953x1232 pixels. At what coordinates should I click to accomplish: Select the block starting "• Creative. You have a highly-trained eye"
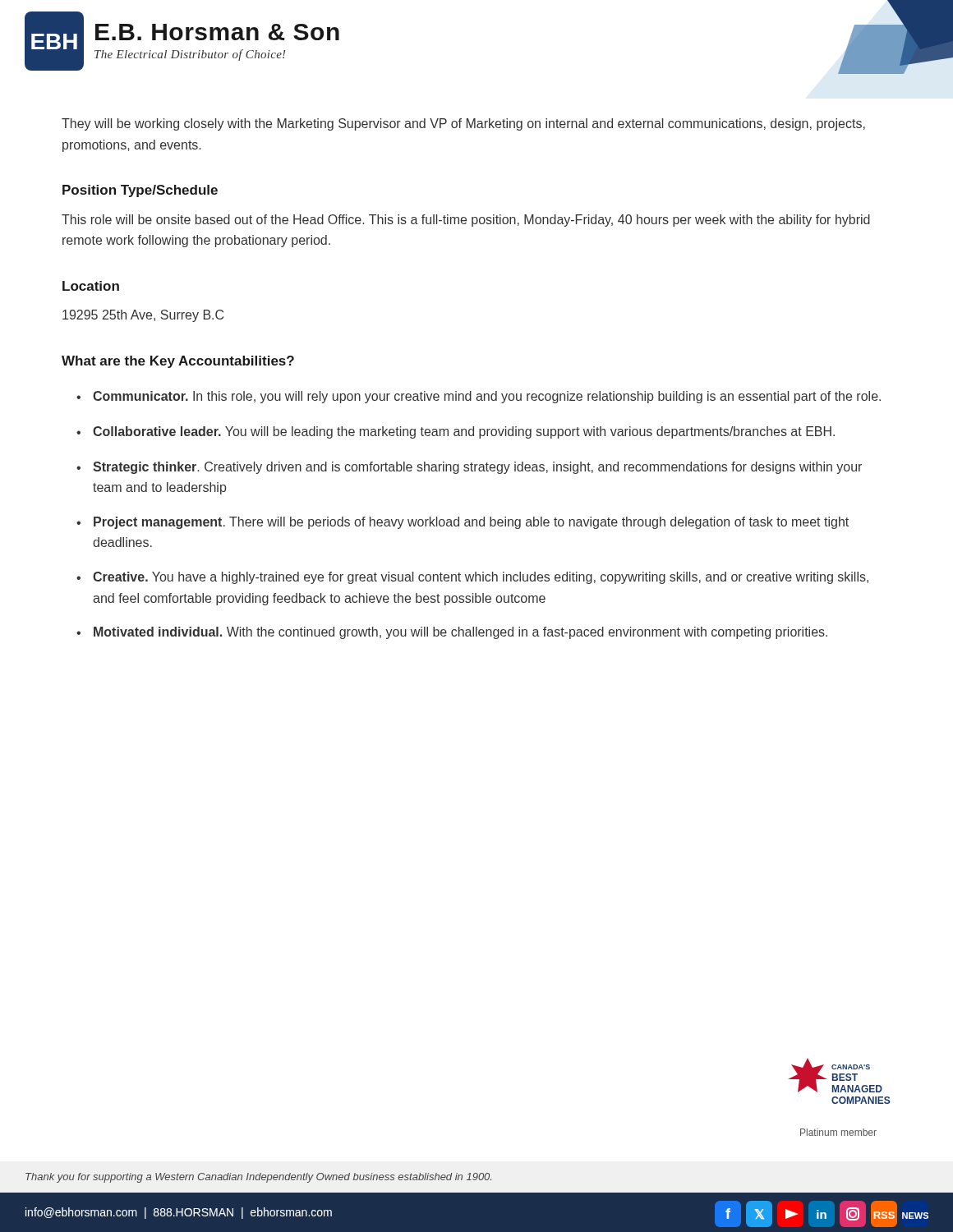pos(484,588)
